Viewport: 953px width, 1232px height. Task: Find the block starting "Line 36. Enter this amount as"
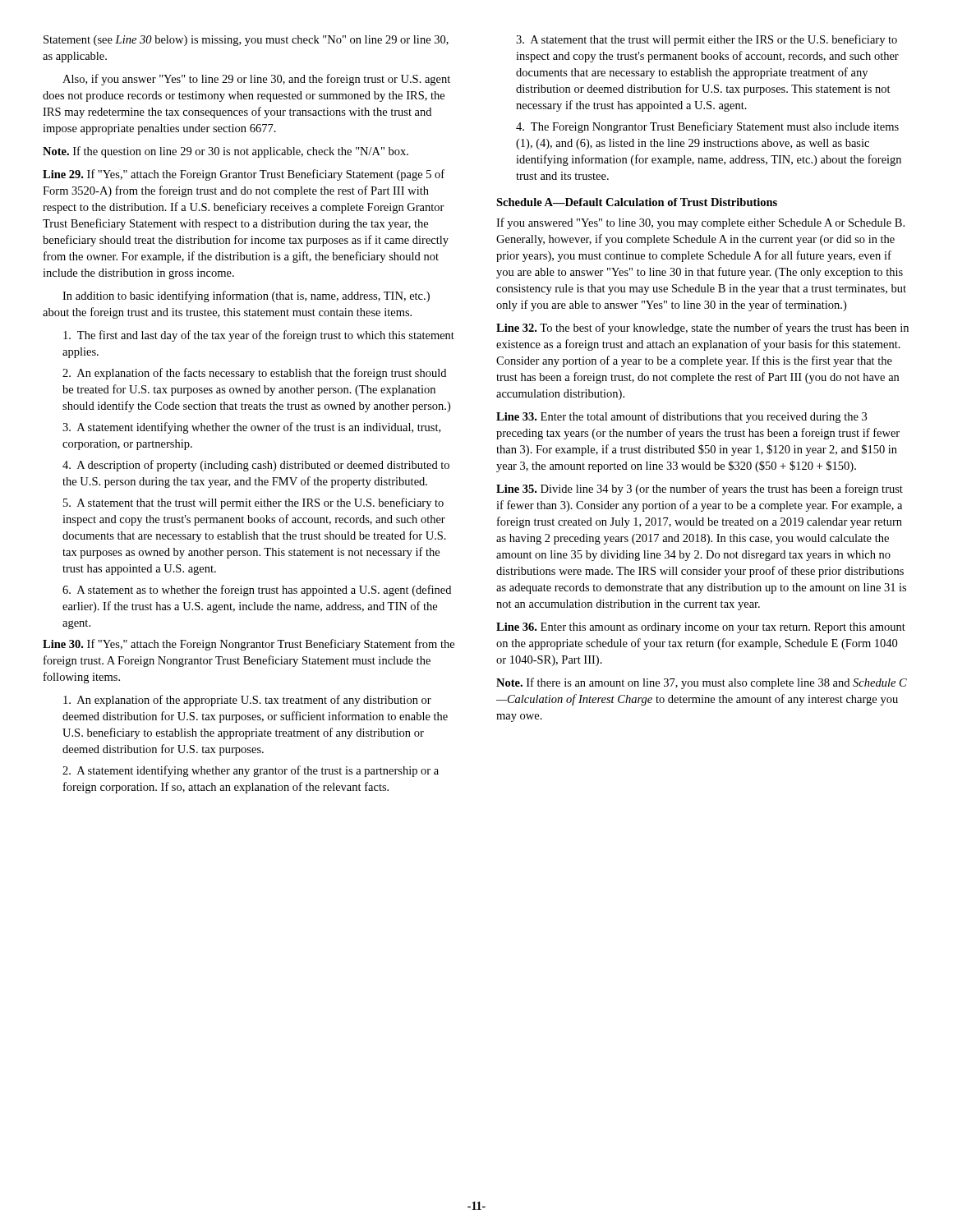[703, 643]
